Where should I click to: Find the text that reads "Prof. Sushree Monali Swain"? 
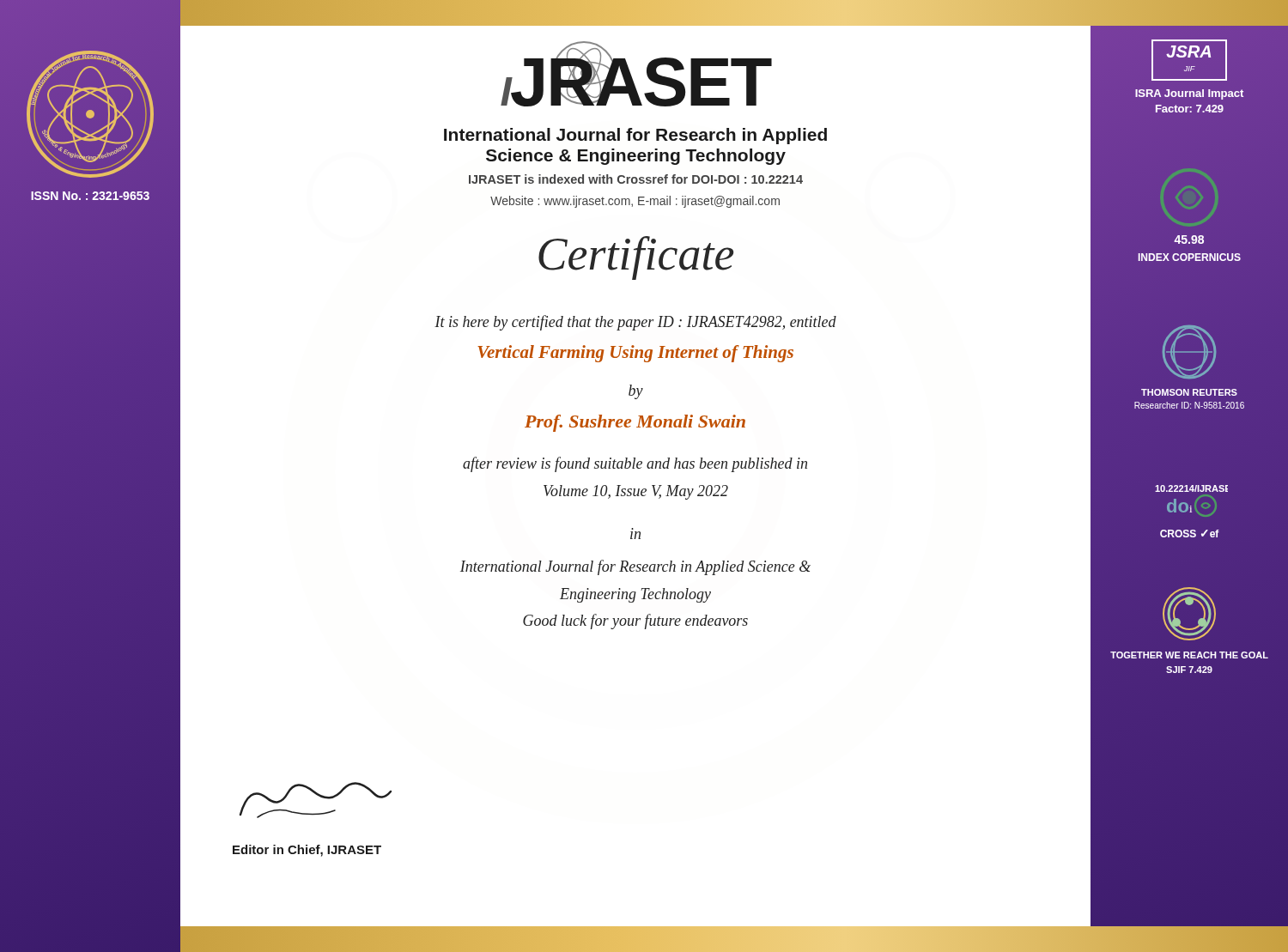(635, 421)
